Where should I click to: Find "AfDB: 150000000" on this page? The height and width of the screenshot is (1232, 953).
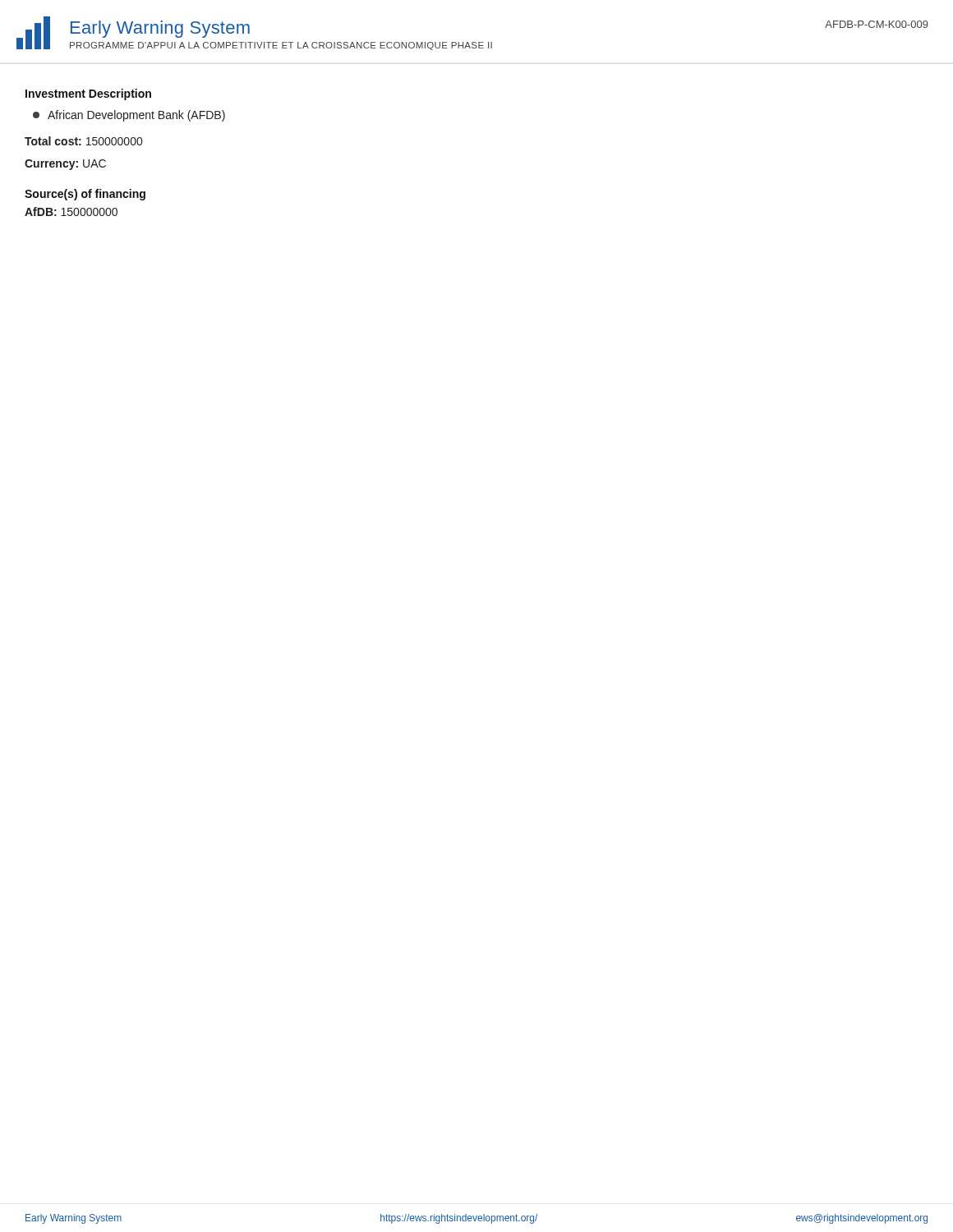[71, 212]
